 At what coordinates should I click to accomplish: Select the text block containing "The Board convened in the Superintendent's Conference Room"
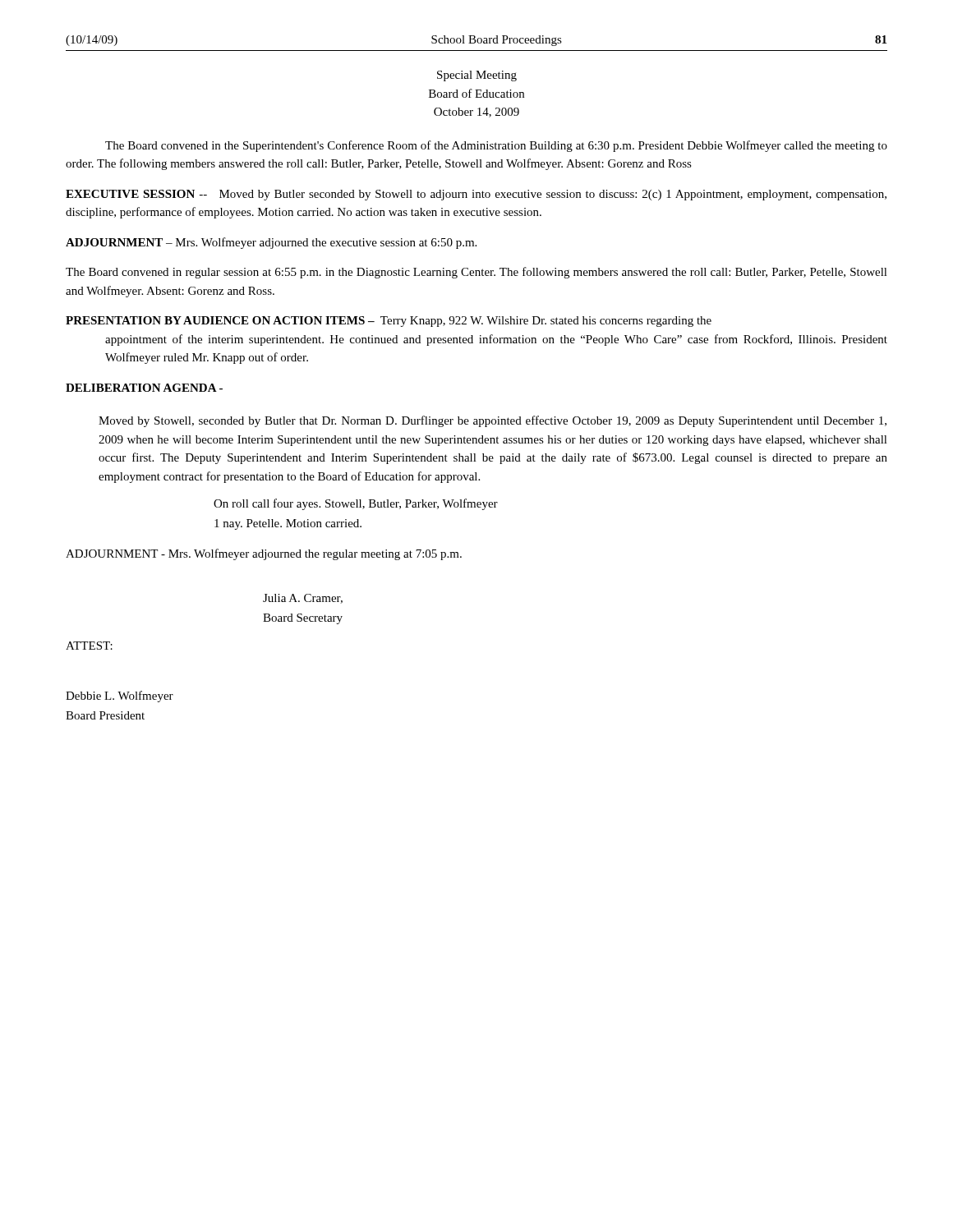pos(476,154)
